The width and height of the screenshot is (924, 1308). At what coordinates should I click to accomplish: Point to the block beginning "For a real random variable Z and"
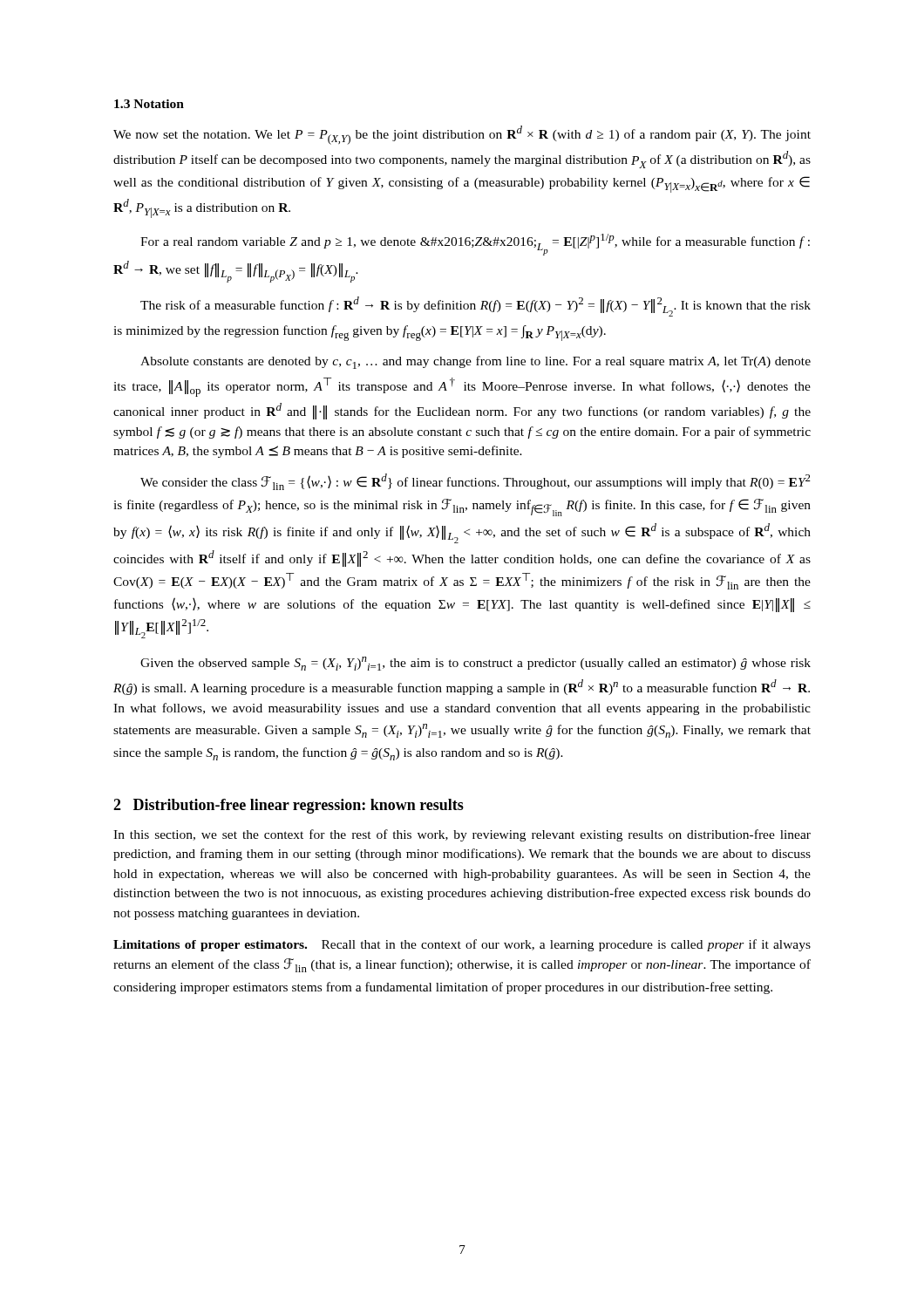point(462,256)
